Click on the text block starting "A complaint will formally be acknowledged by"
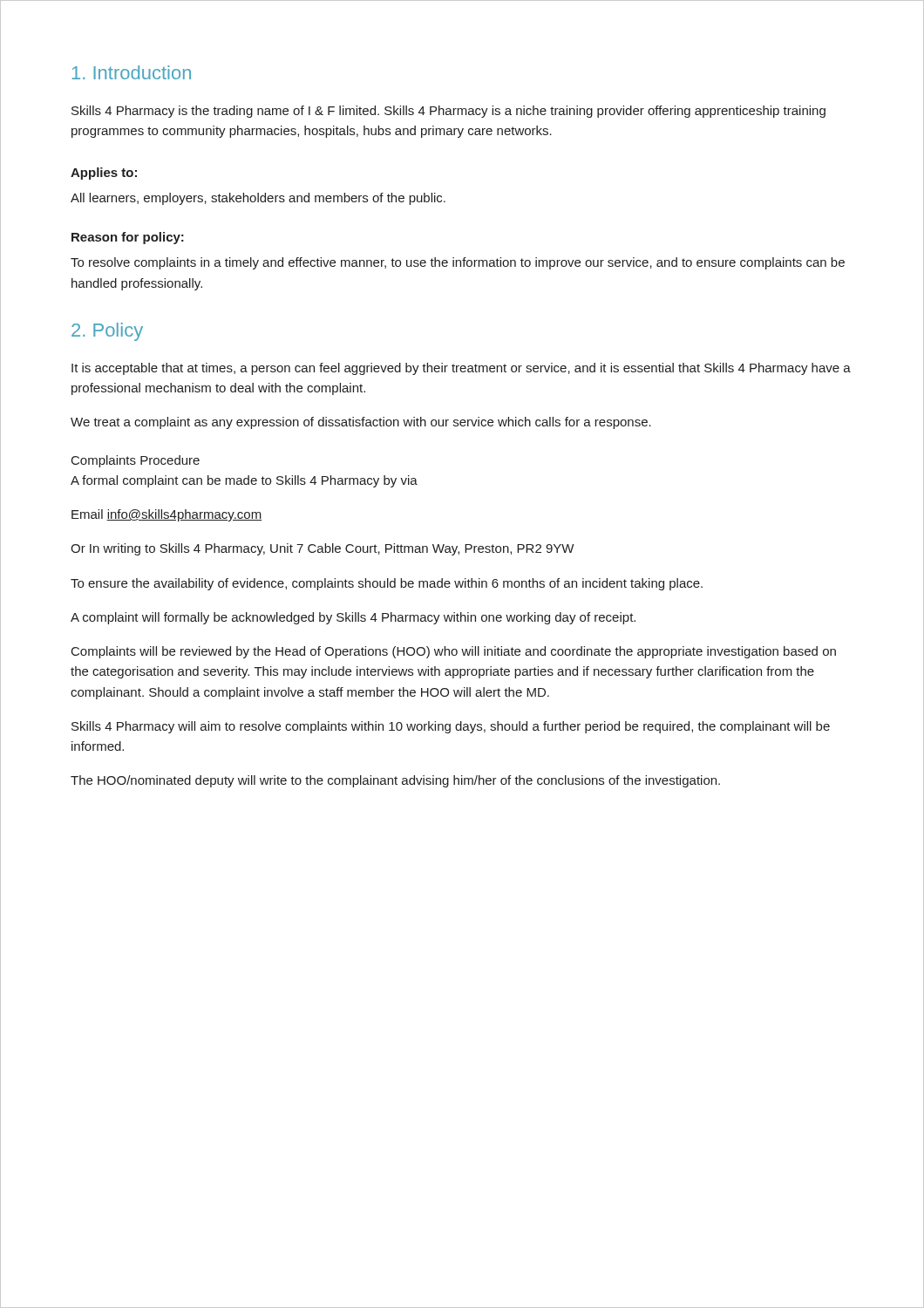This screenshot has height=1308, width=924. [354, 617]
